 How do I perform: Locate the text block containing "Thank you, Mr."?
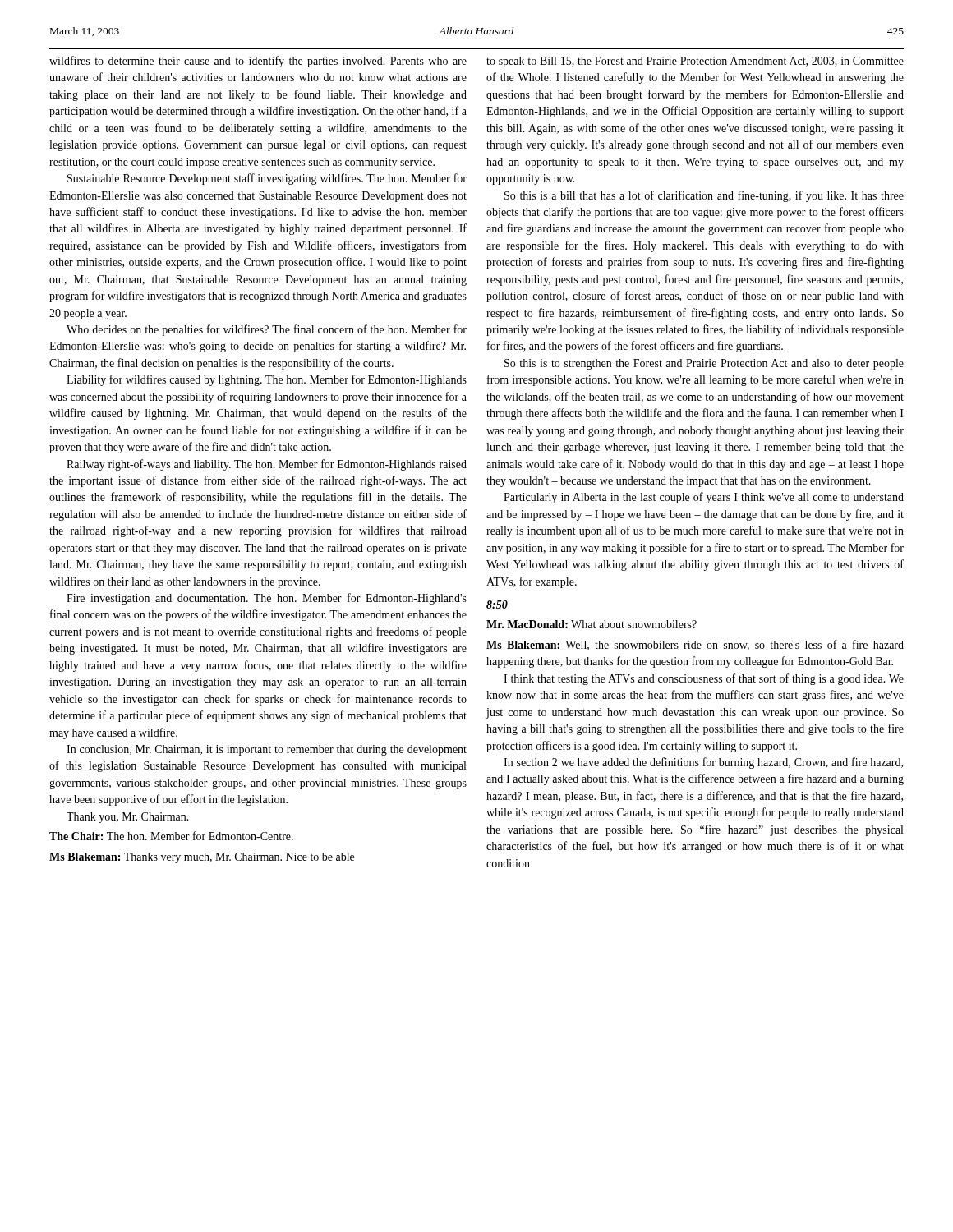click(128, 817)
